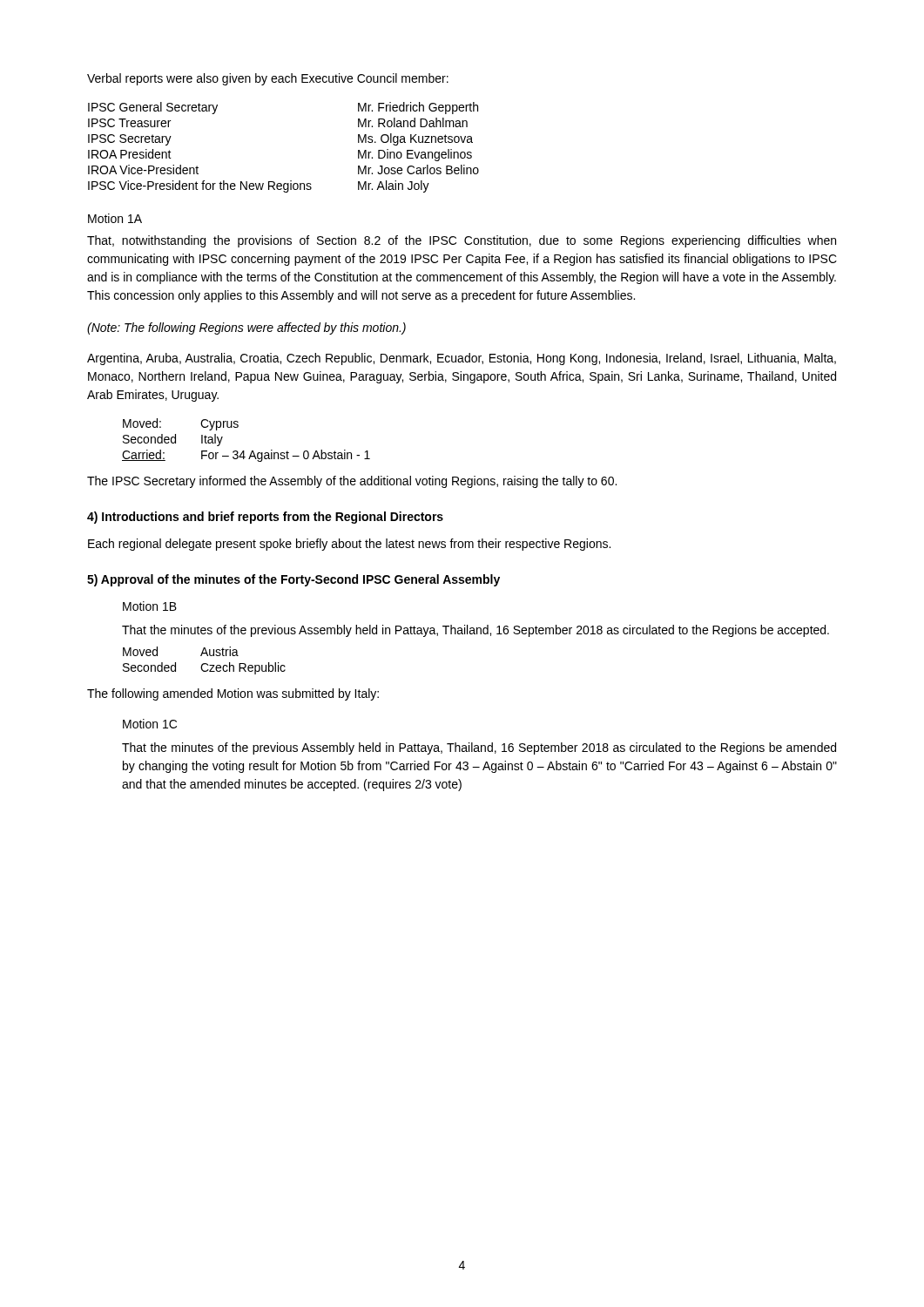This screenshot has height=1307, width=924.
Task: Find the text block that reads "The IPSC Secretary informed the Assembly of the"
Action: 352,481
